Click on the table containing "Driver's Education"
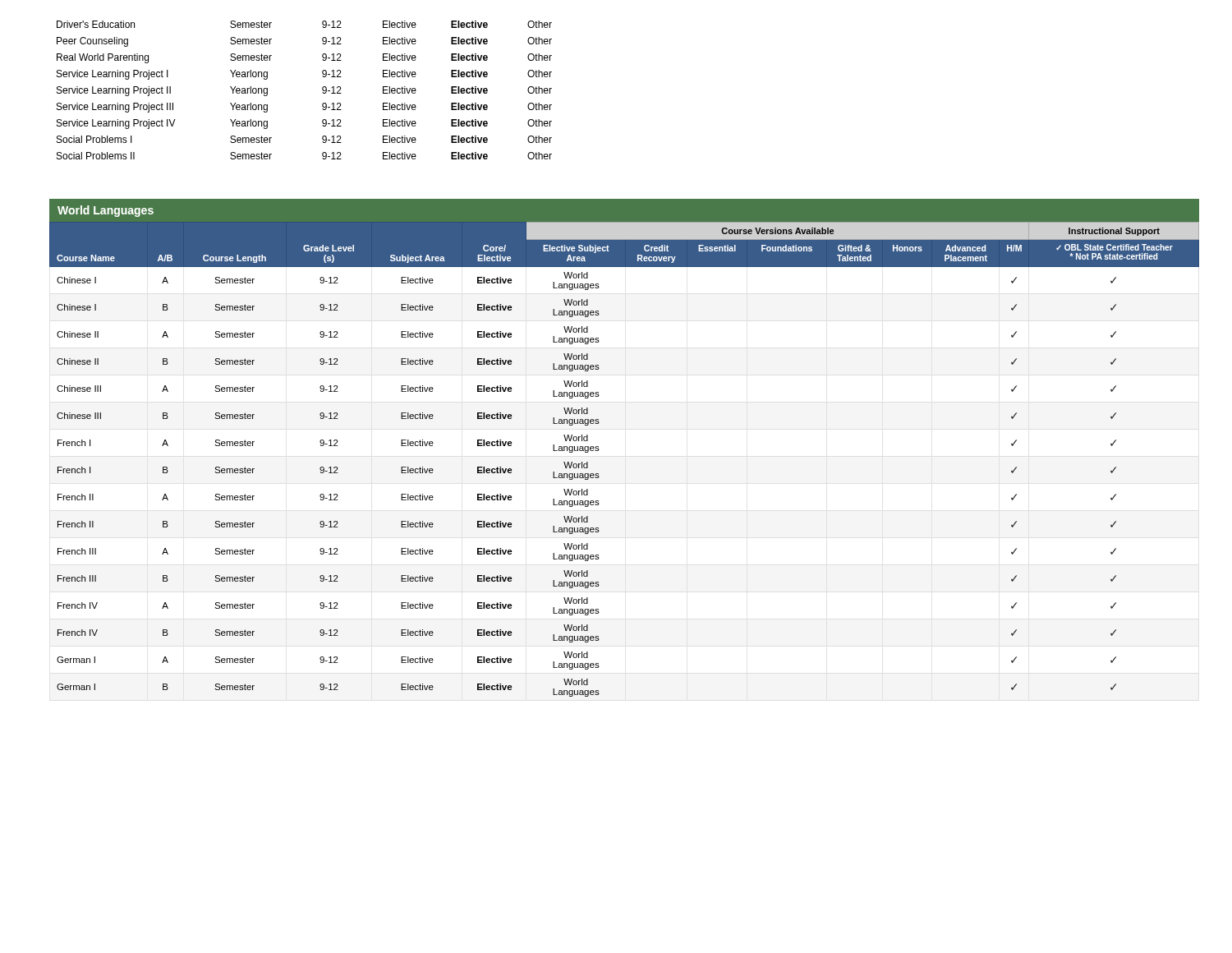 click(x=304, y=90)
